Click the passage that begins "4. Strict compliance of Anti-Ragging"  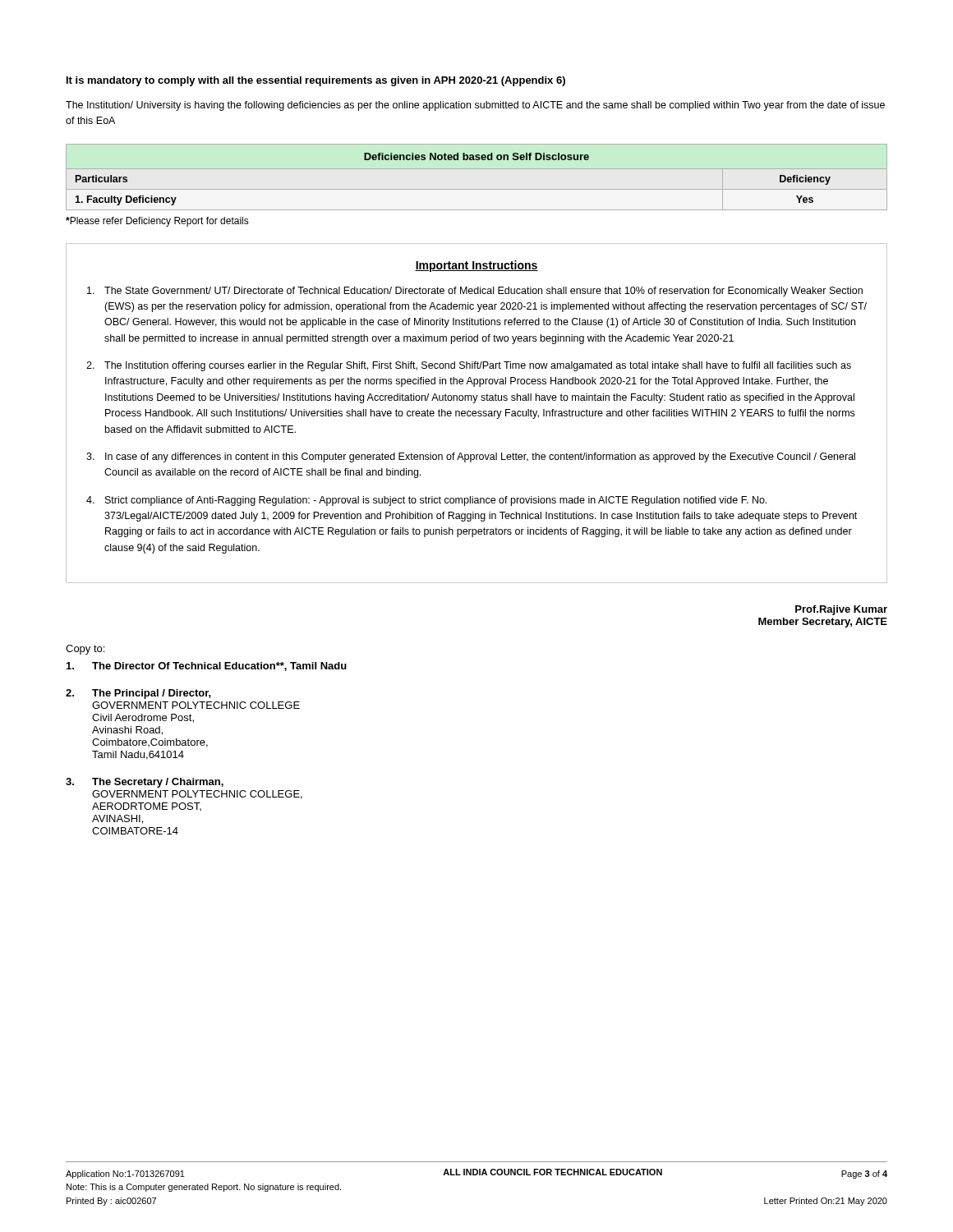tap(476, 524)
